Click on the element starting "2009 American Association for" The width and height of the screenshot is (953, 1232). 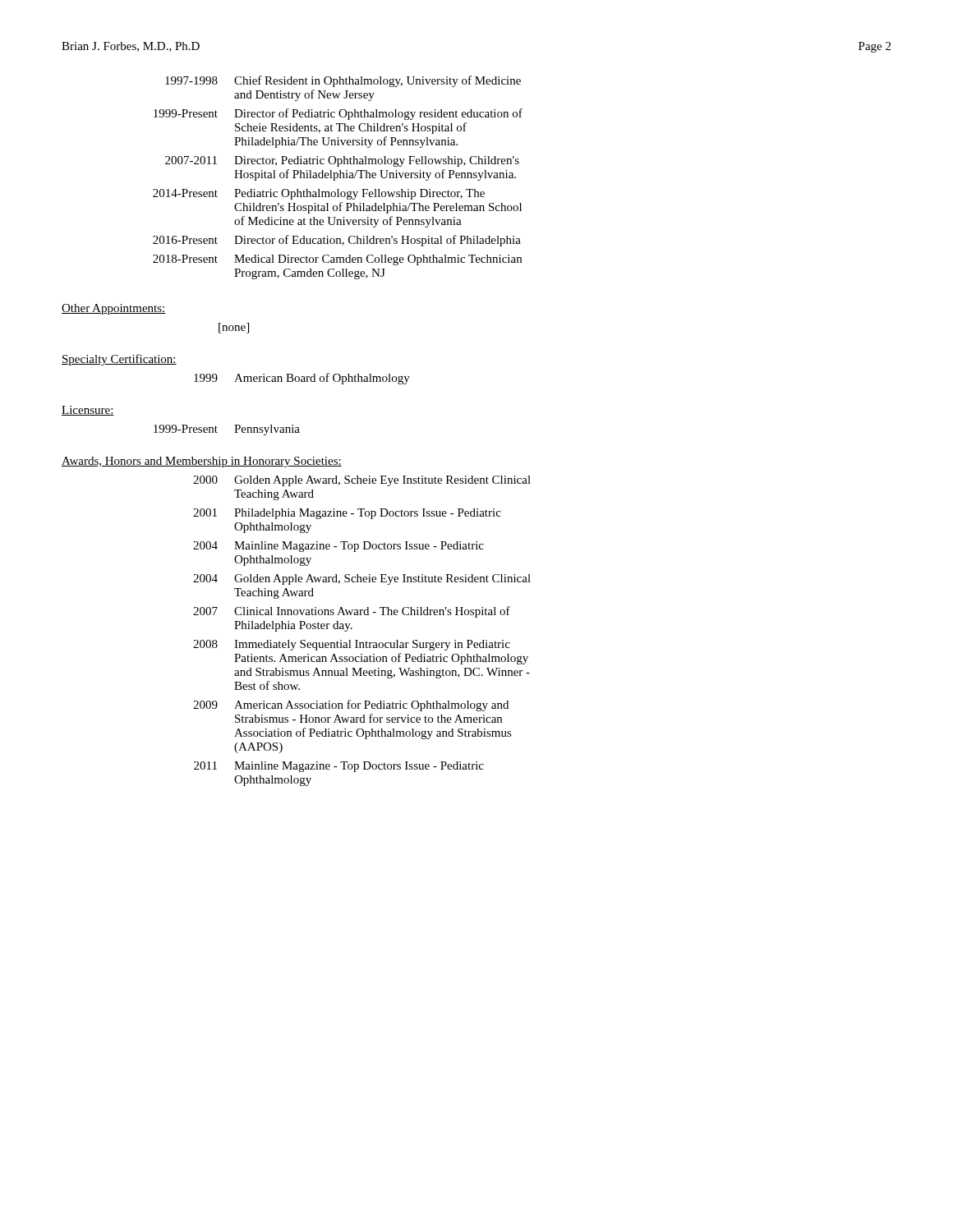point(476,726)
